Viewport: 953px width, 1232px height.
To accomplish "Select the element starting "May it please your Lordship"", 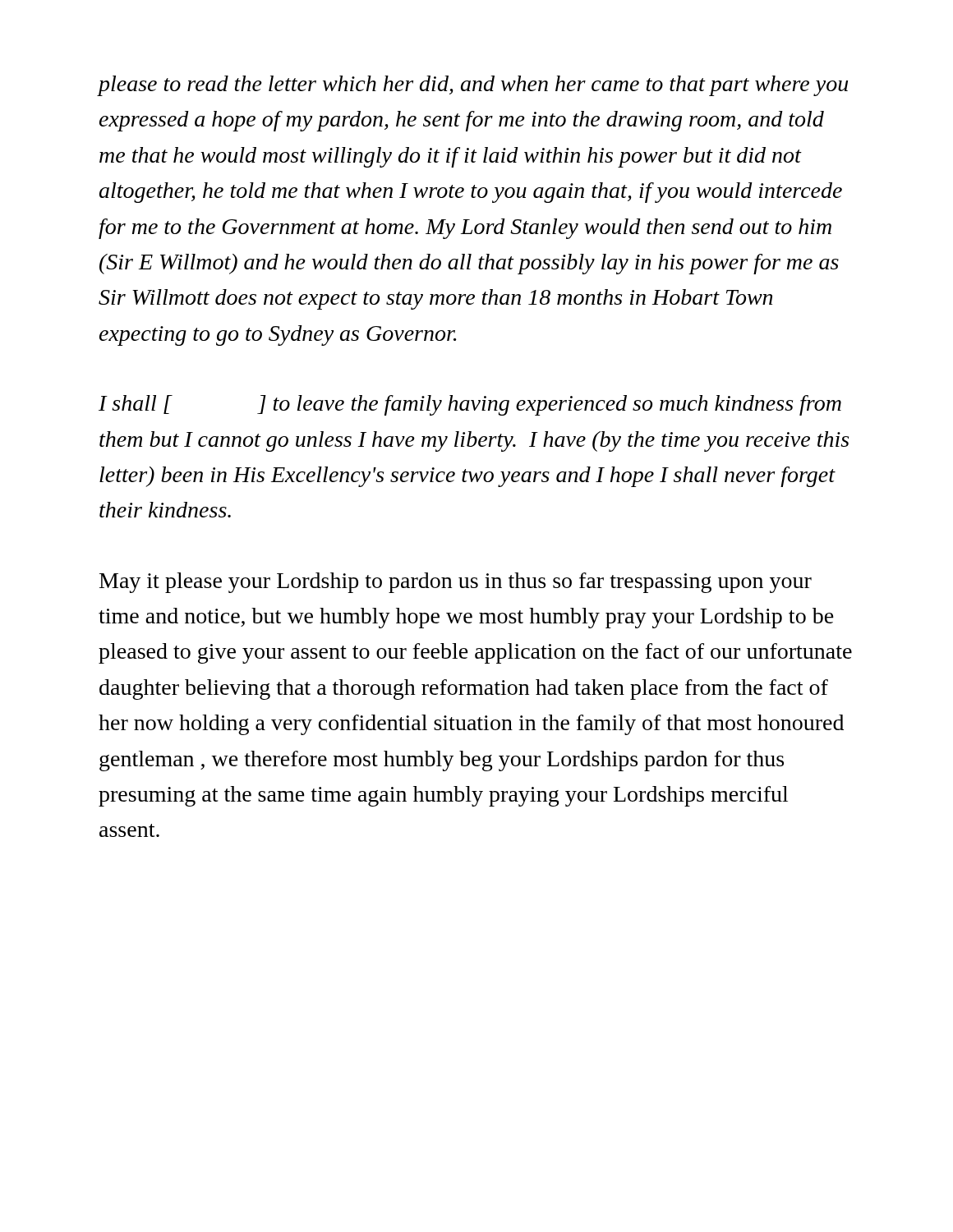I will tap(475, 705).
